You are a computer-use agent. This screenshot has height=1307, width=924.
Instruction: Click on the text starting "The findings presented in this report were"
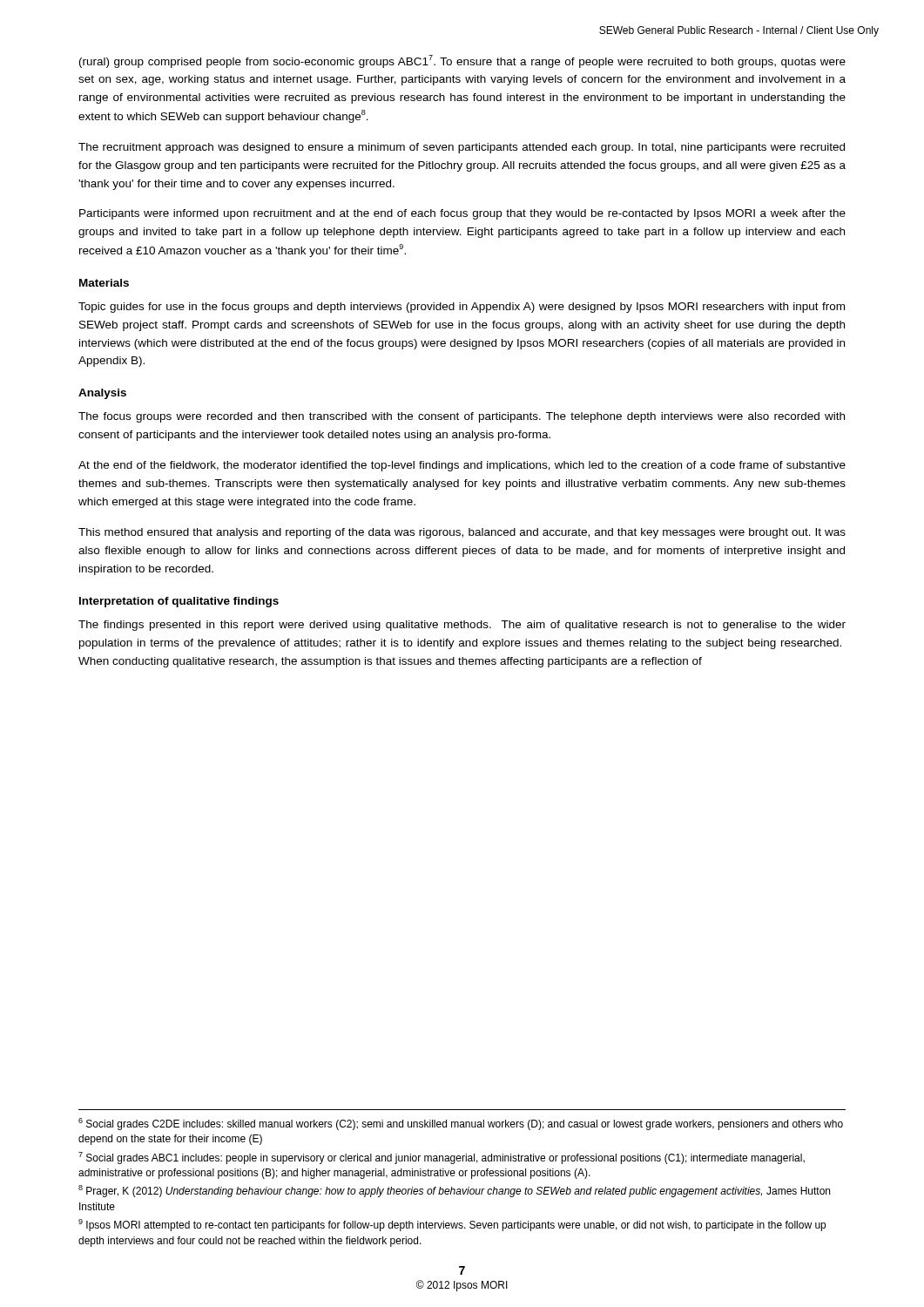462,642
